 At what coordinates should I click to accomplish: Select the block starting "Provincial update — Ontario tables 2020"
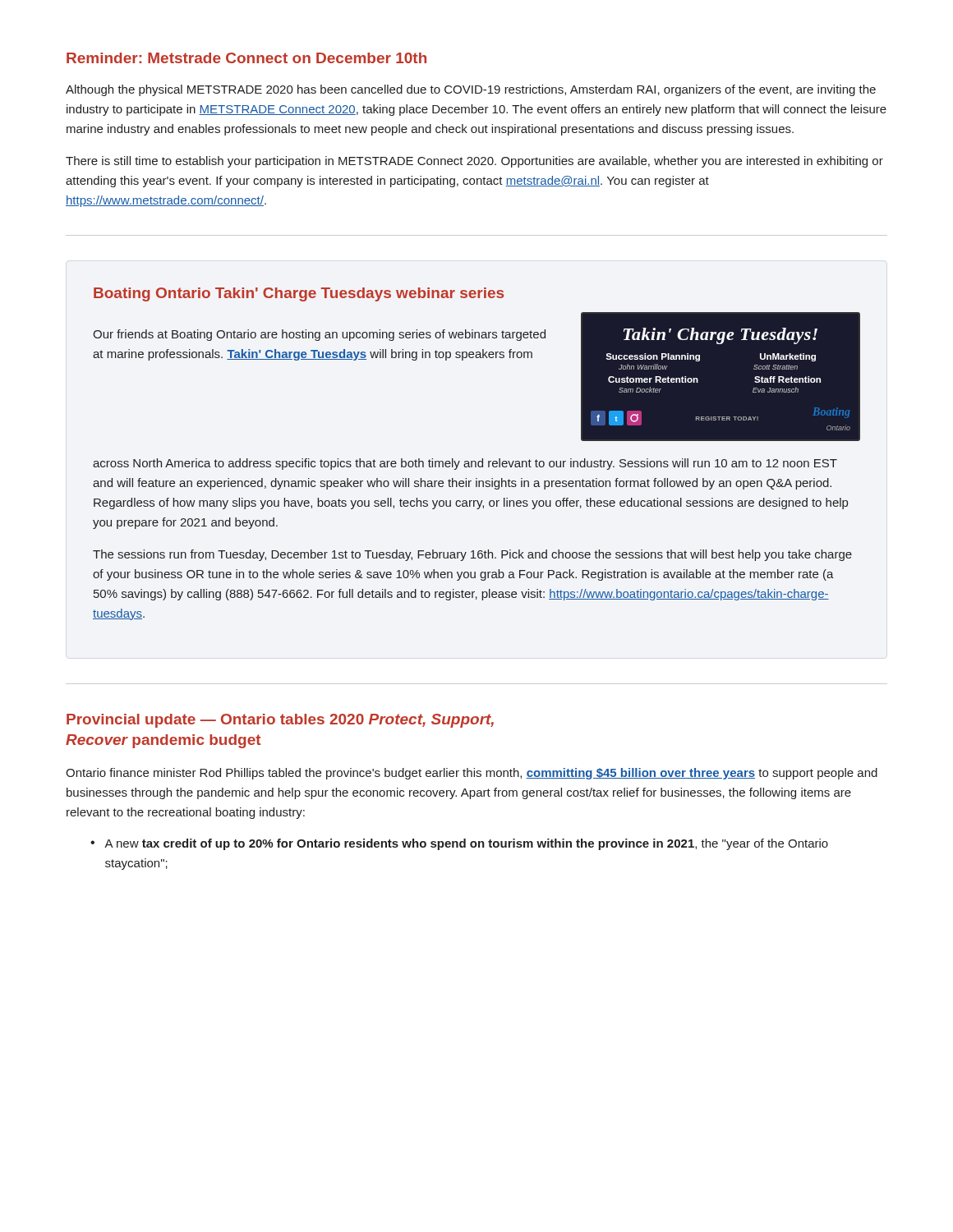tap(476, 730)
